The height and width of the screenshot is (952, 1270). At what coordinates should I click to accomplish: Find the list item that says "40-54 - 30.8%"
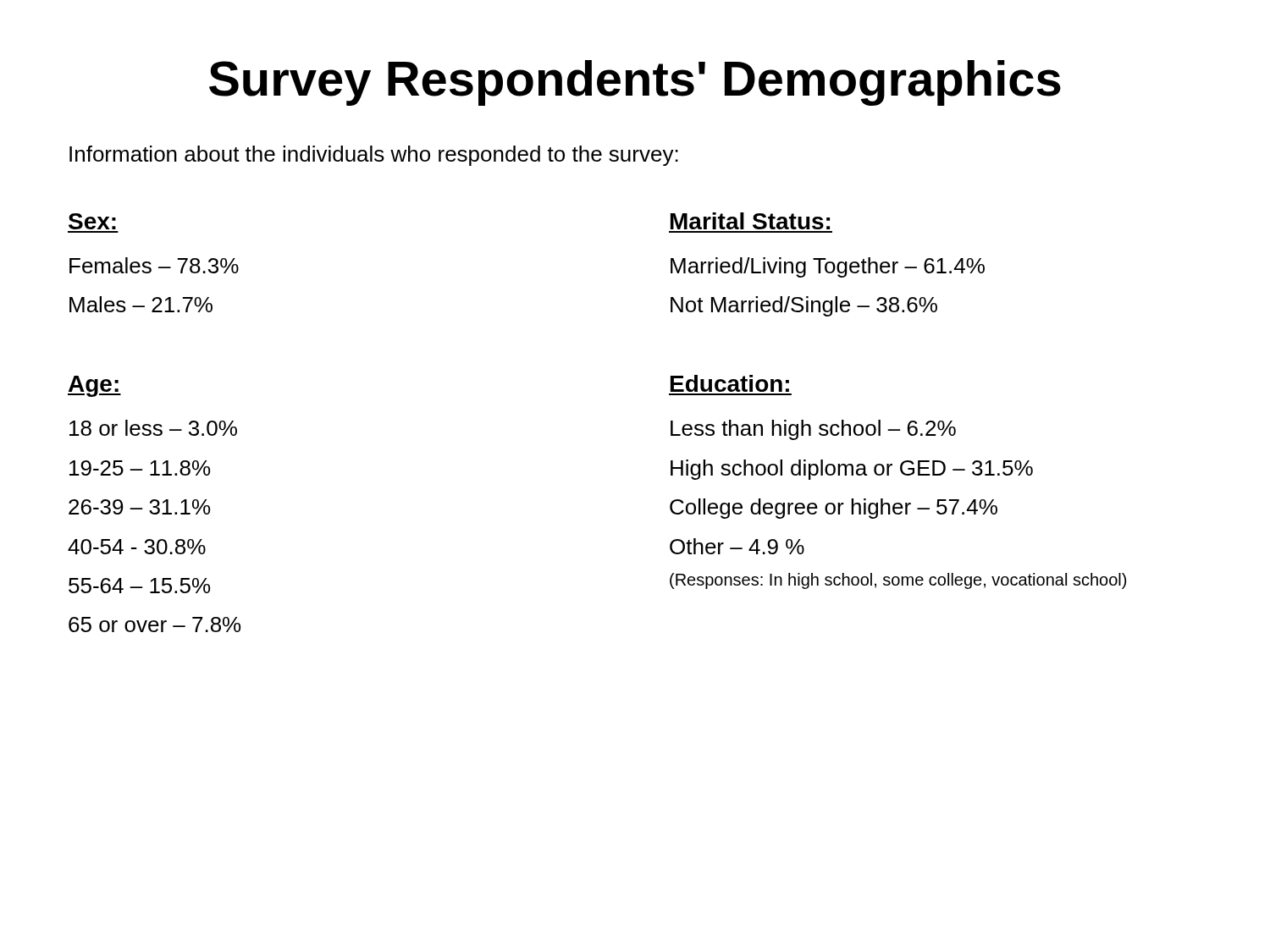point(137,546)
